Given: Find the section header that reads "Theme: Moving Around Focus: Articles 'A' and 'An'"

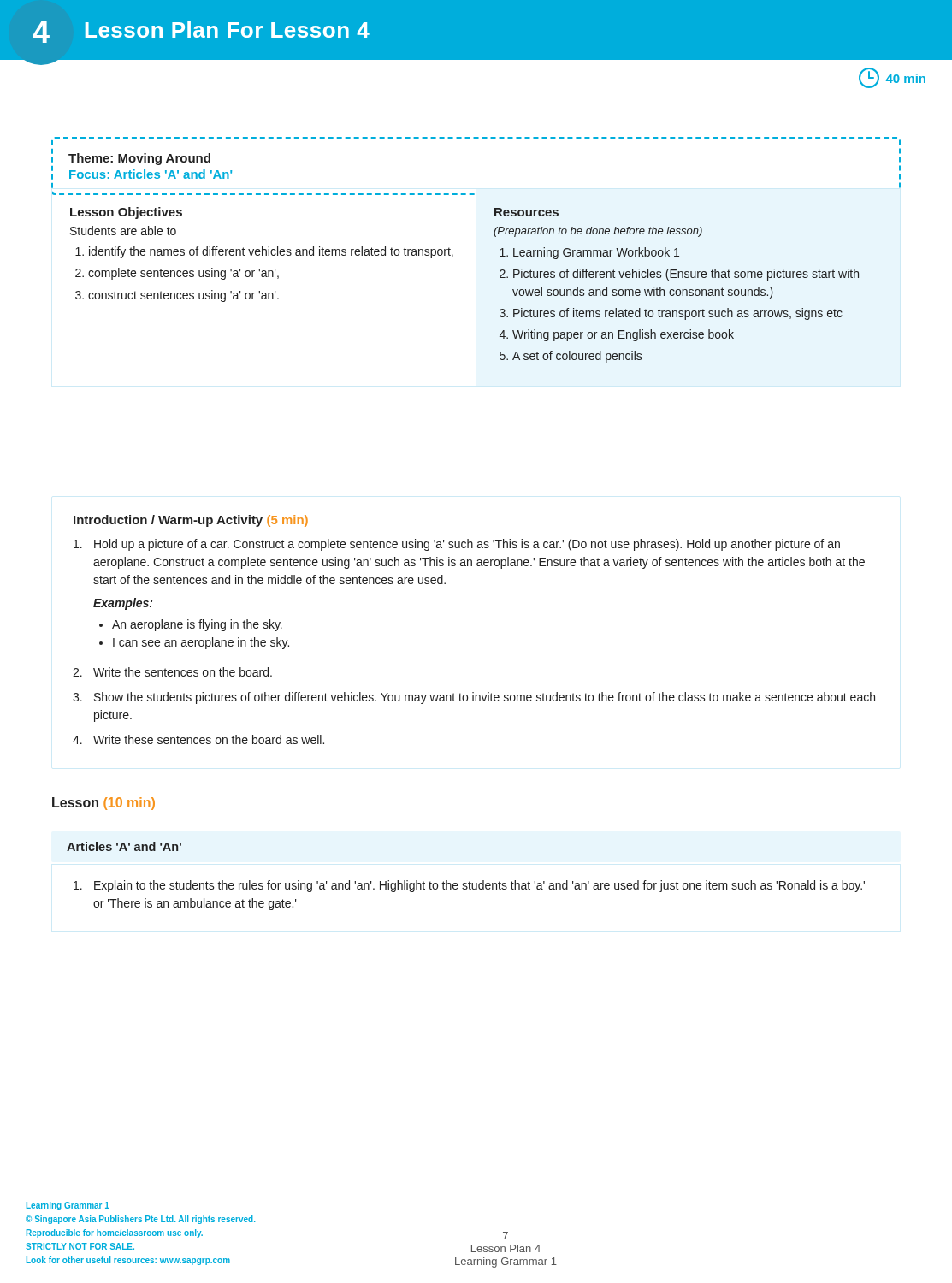Looking at the screenshot, I should click(x=476, y=141).
